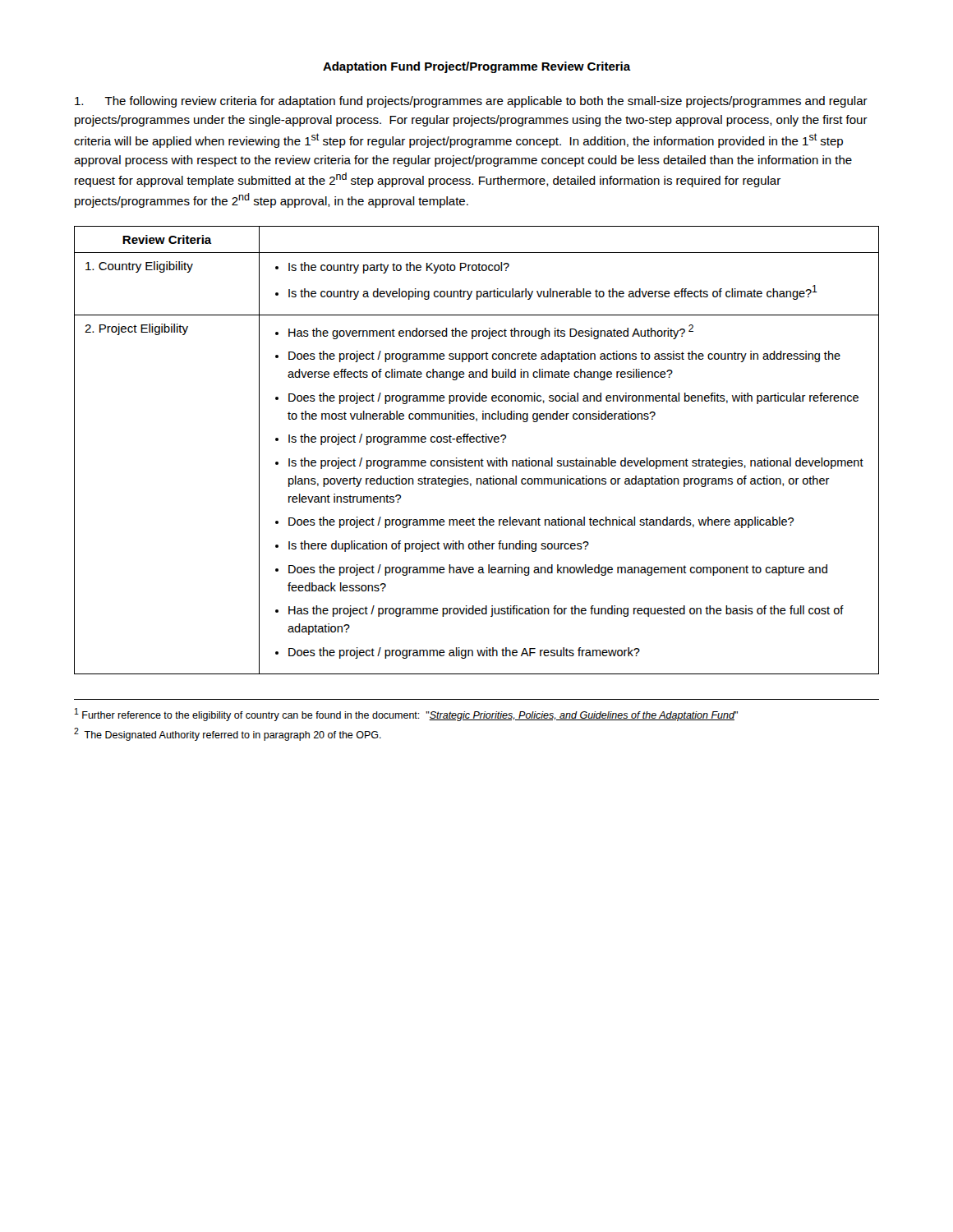The height and width of the screenshot is (1232, 953).
Task: Find the table that mentions "Review Criteria"
Action: pos(476,450)
